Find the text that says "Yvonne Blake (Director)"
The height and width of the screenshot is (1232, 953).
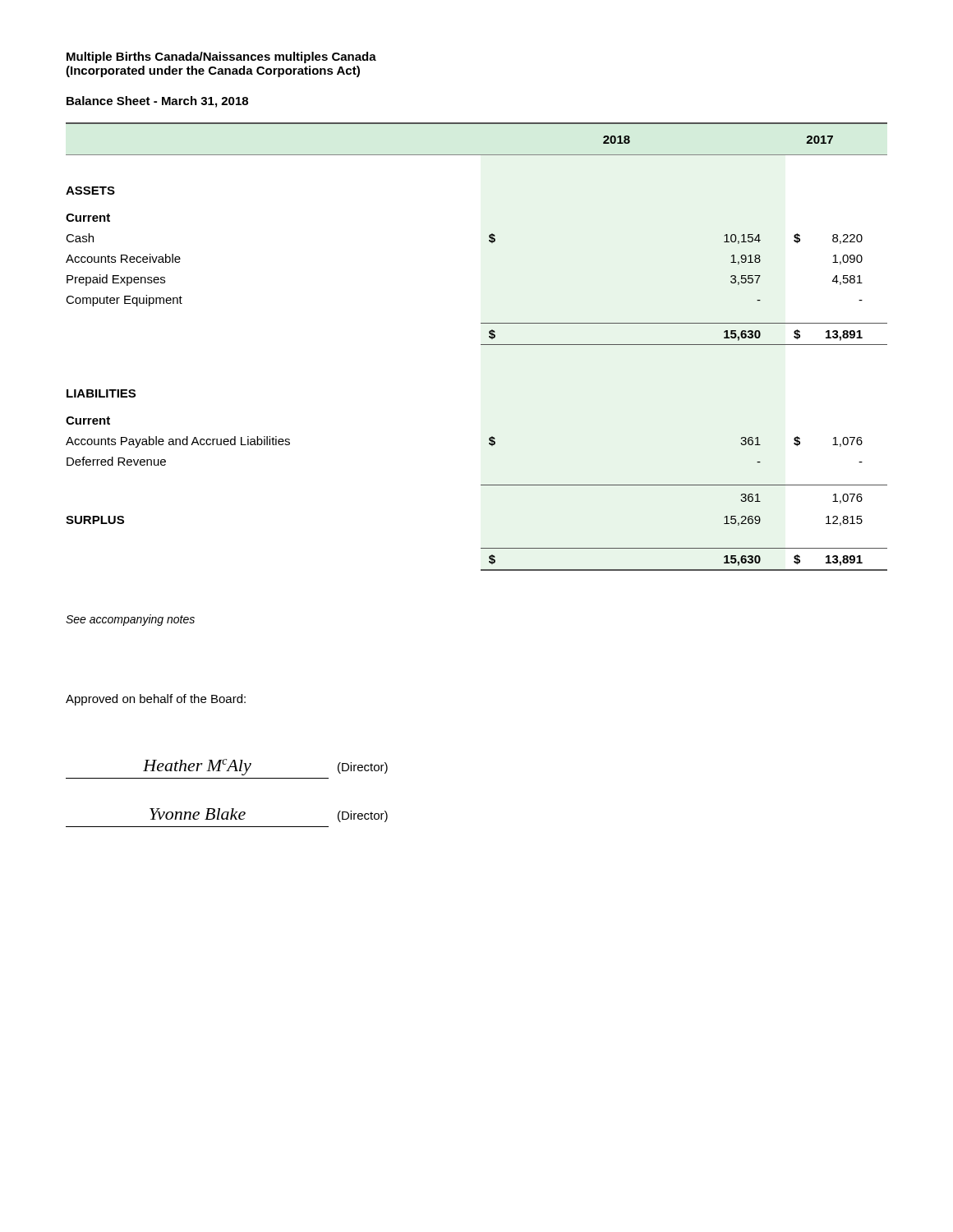227,815
